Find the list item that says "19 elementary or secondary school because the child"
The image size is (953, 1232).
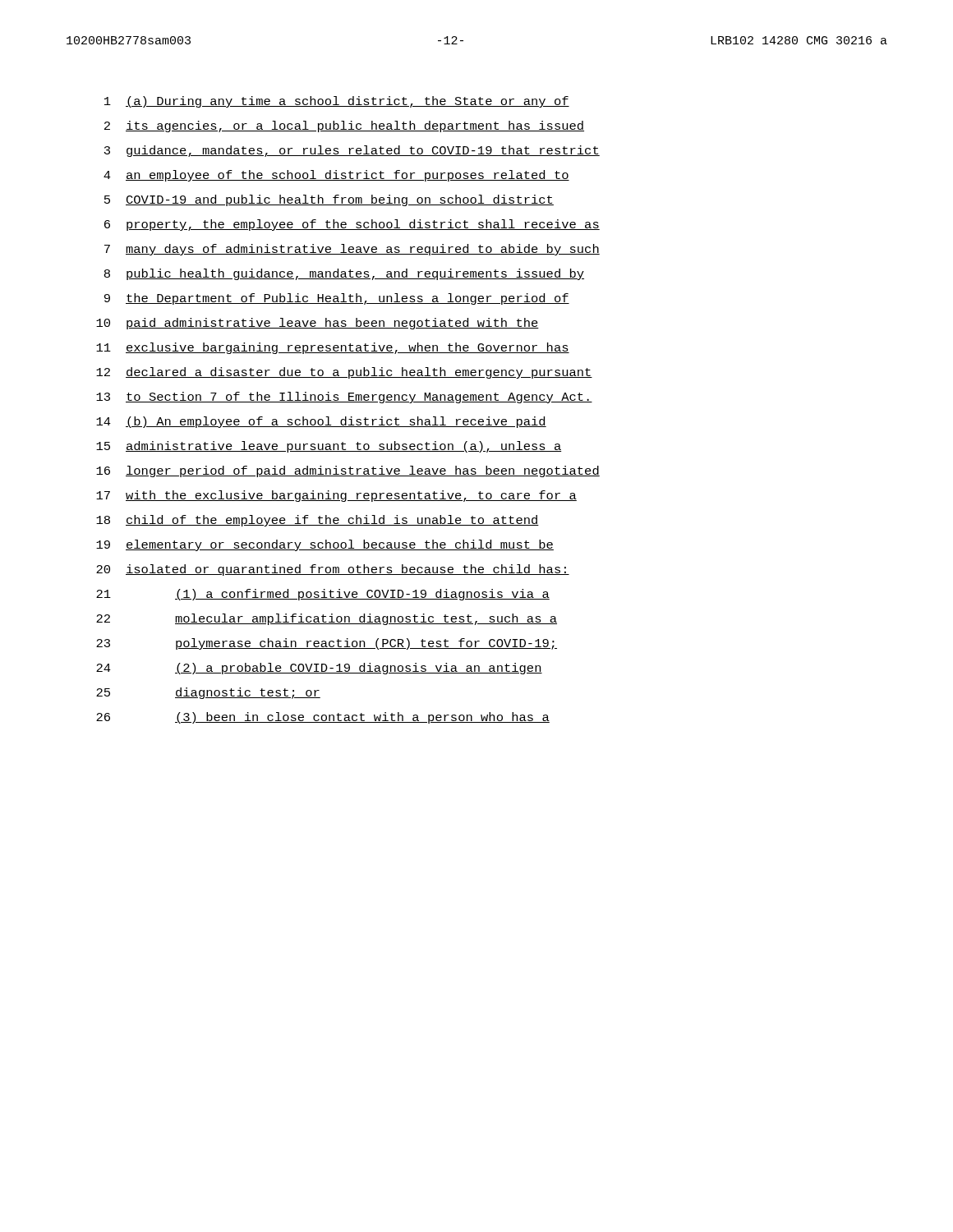pyautogui.click(x=476, y=546)
